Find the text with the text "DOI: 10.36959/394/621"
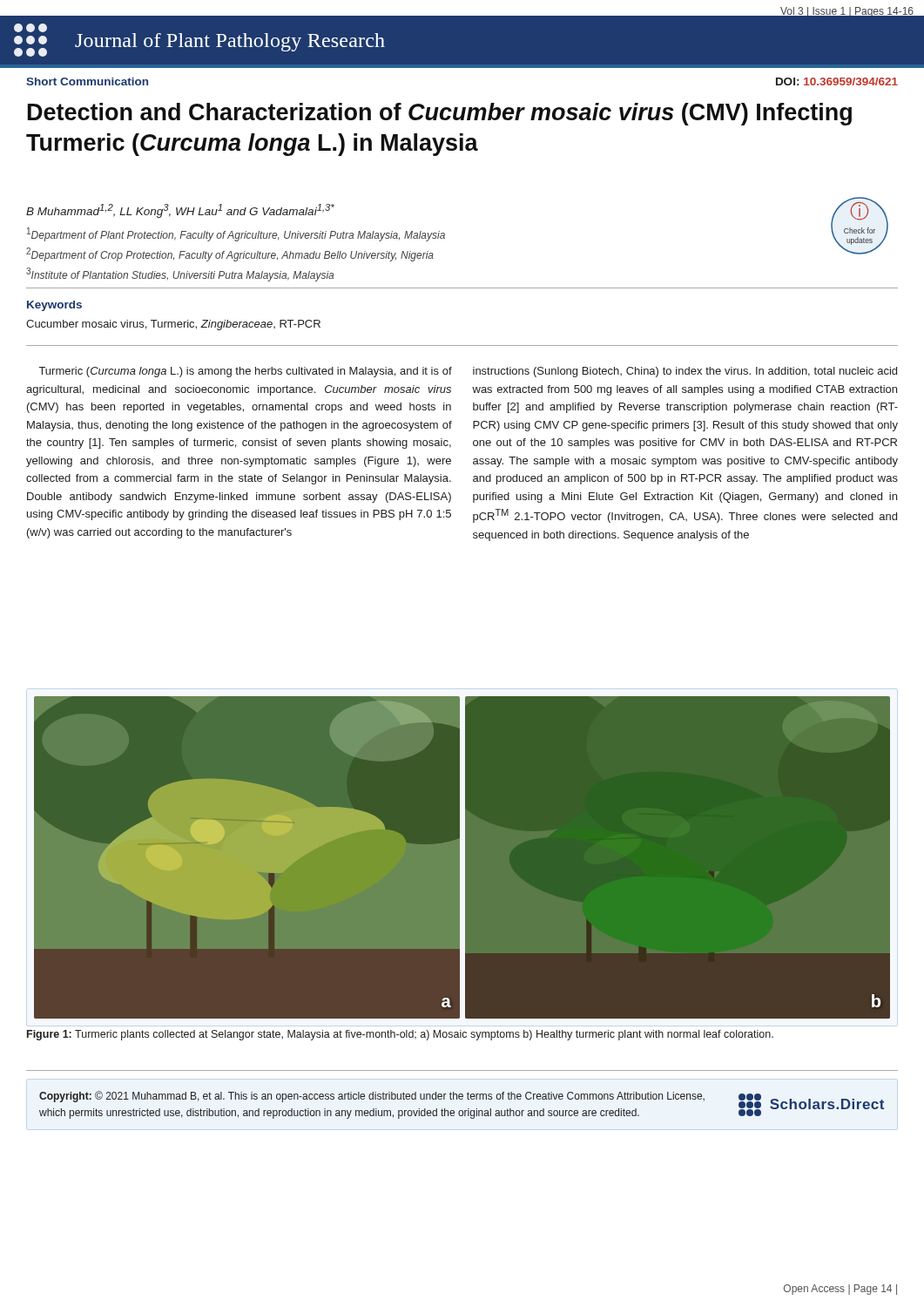 tap(836, 81)
